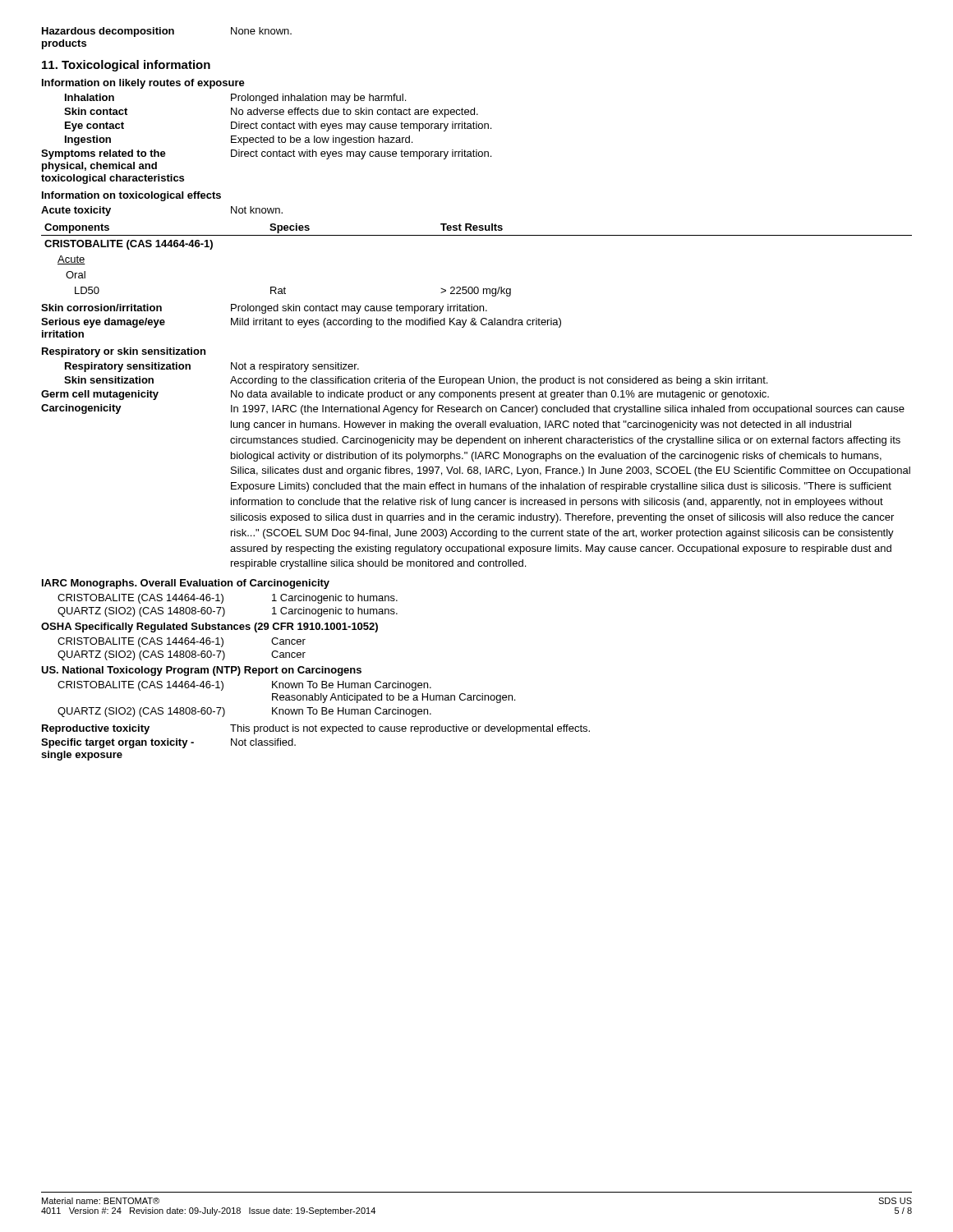Find the text block with the text "Skin corrosion/irritation Prolonged skin contact may cause"

click(476, 308)
